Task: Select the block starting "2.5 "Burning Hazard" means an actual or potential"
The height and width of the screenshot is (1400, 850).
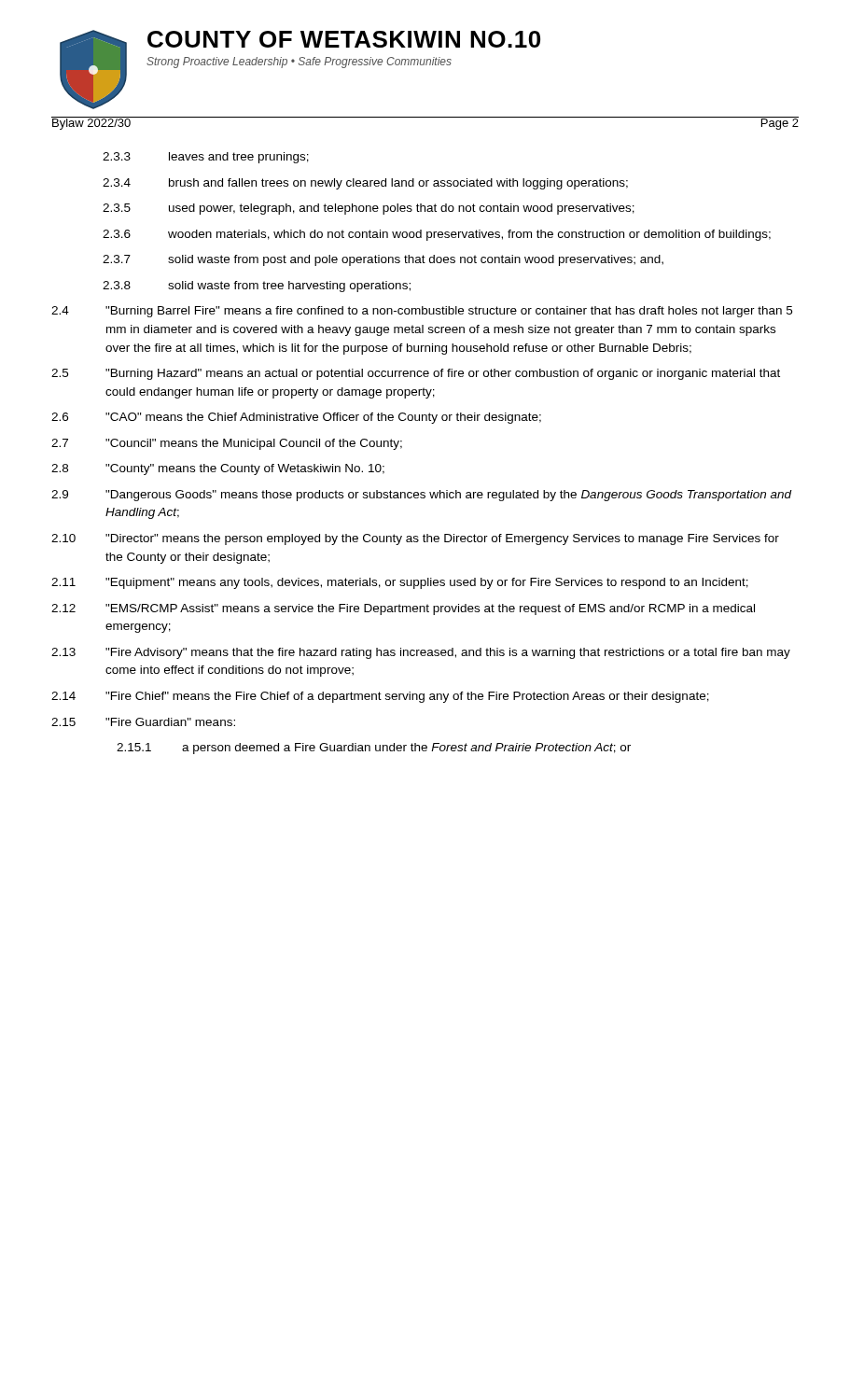Action: 425,382
